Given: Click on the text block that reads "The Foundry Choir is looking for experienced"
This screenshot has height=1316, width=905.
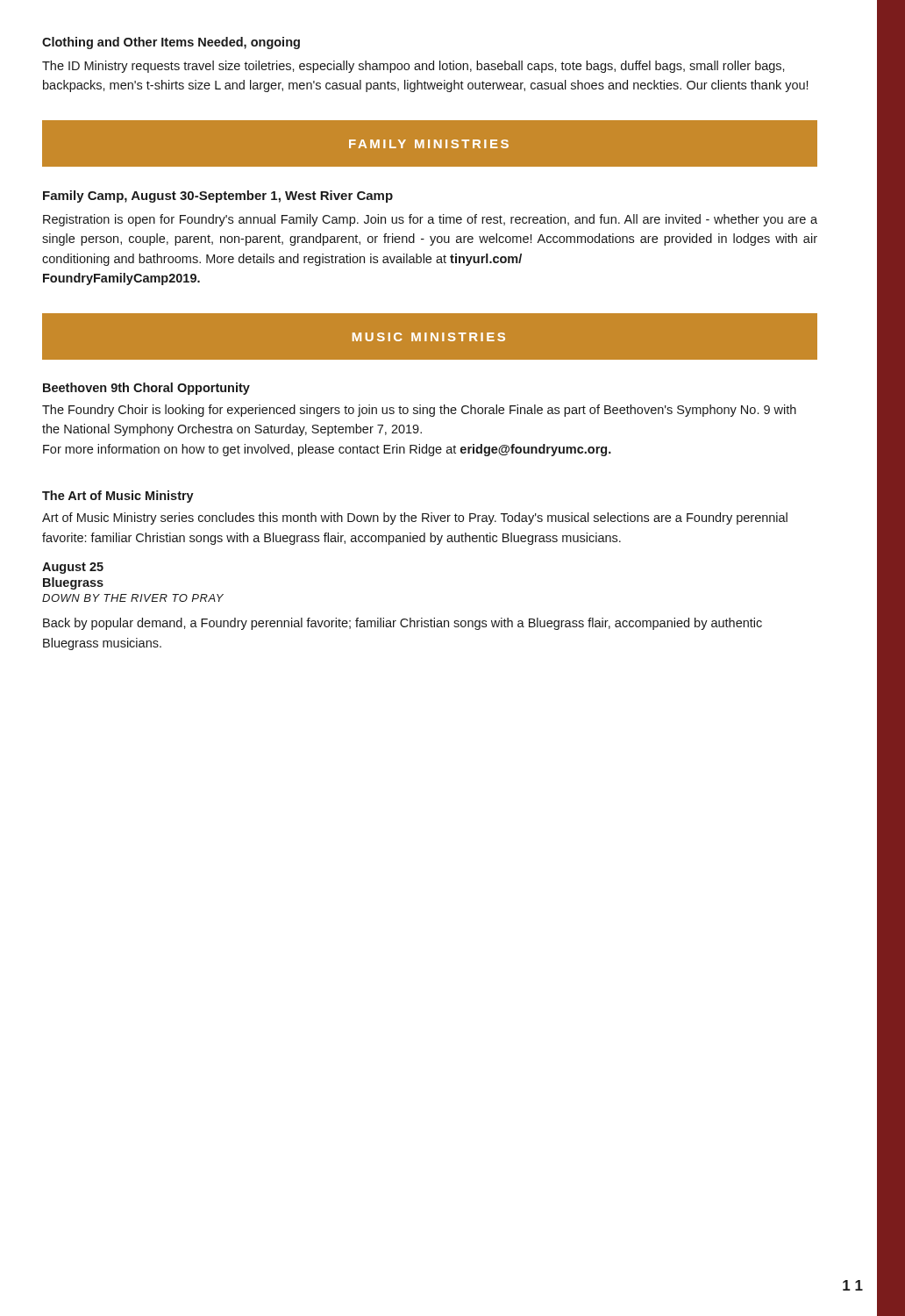Looking at the screenshot, I should 419,429.
